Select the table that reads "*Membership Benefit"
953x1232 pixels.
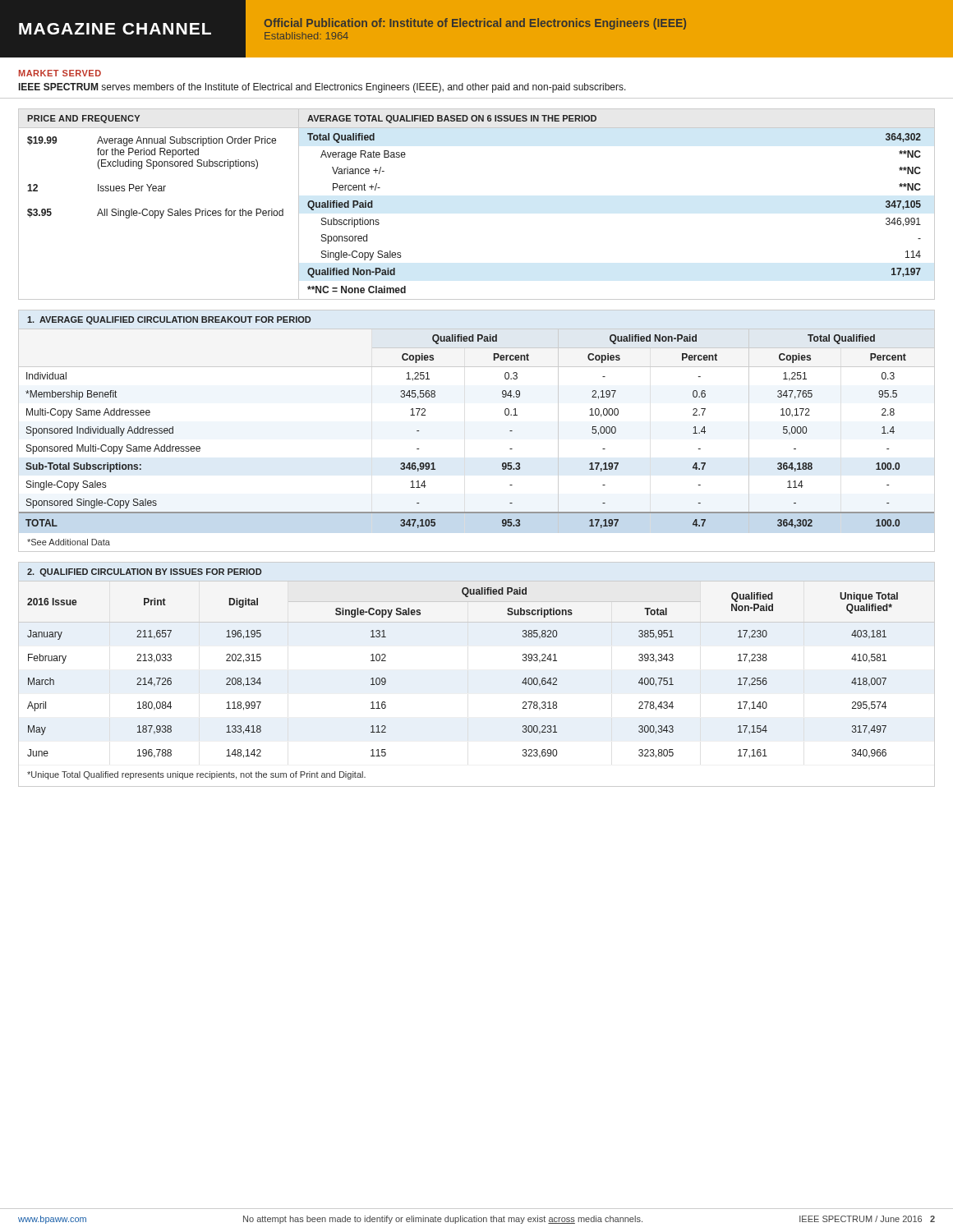476,431
